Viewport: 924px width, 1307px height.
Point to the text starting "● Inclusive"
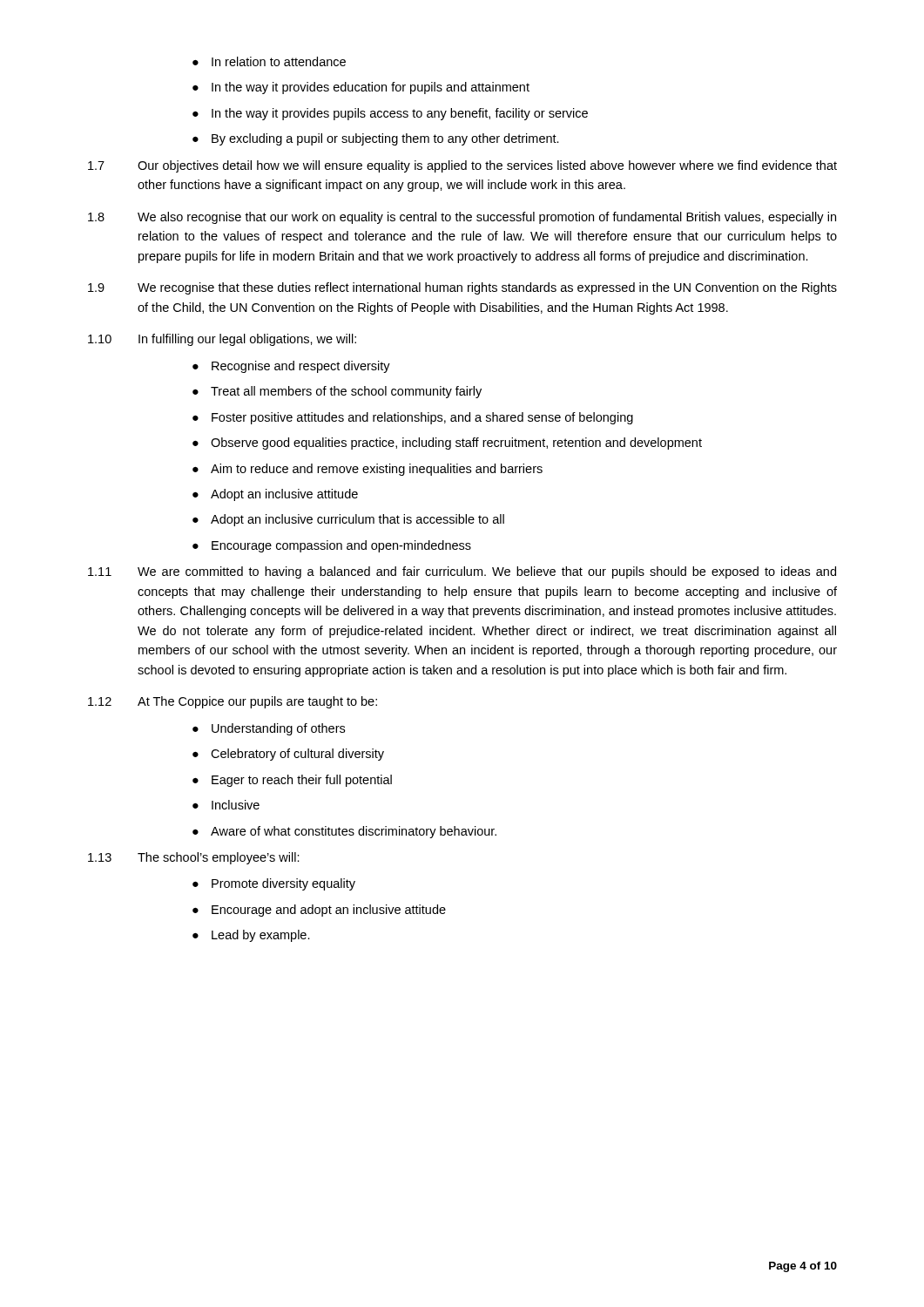(x=226, y=805)
